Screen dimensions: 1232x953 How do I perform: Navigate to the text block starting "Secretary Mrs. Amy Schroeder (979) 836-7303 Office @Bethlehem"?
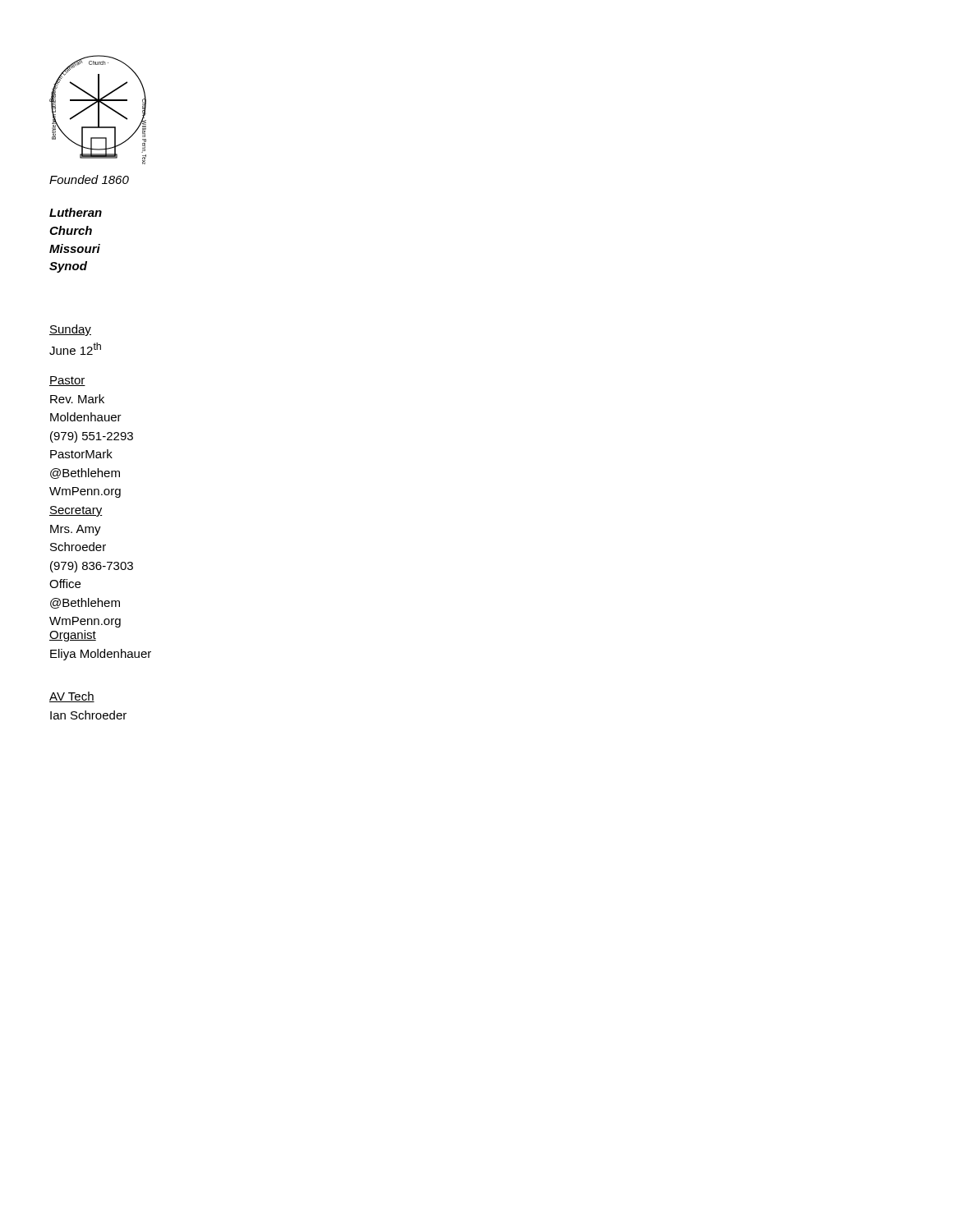[91, 565]
